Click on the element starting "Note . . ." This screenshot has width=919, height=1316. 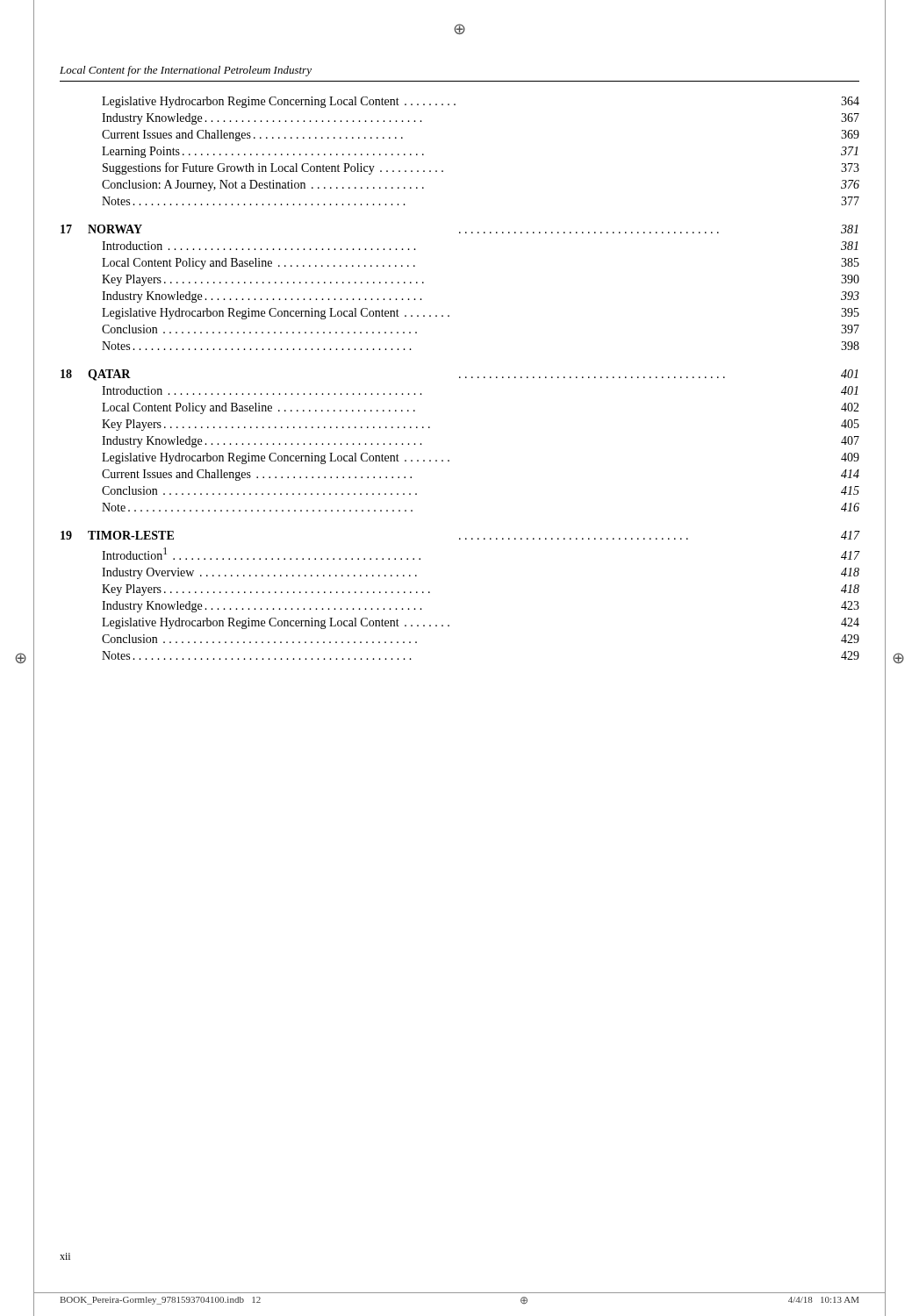[114, 506]
